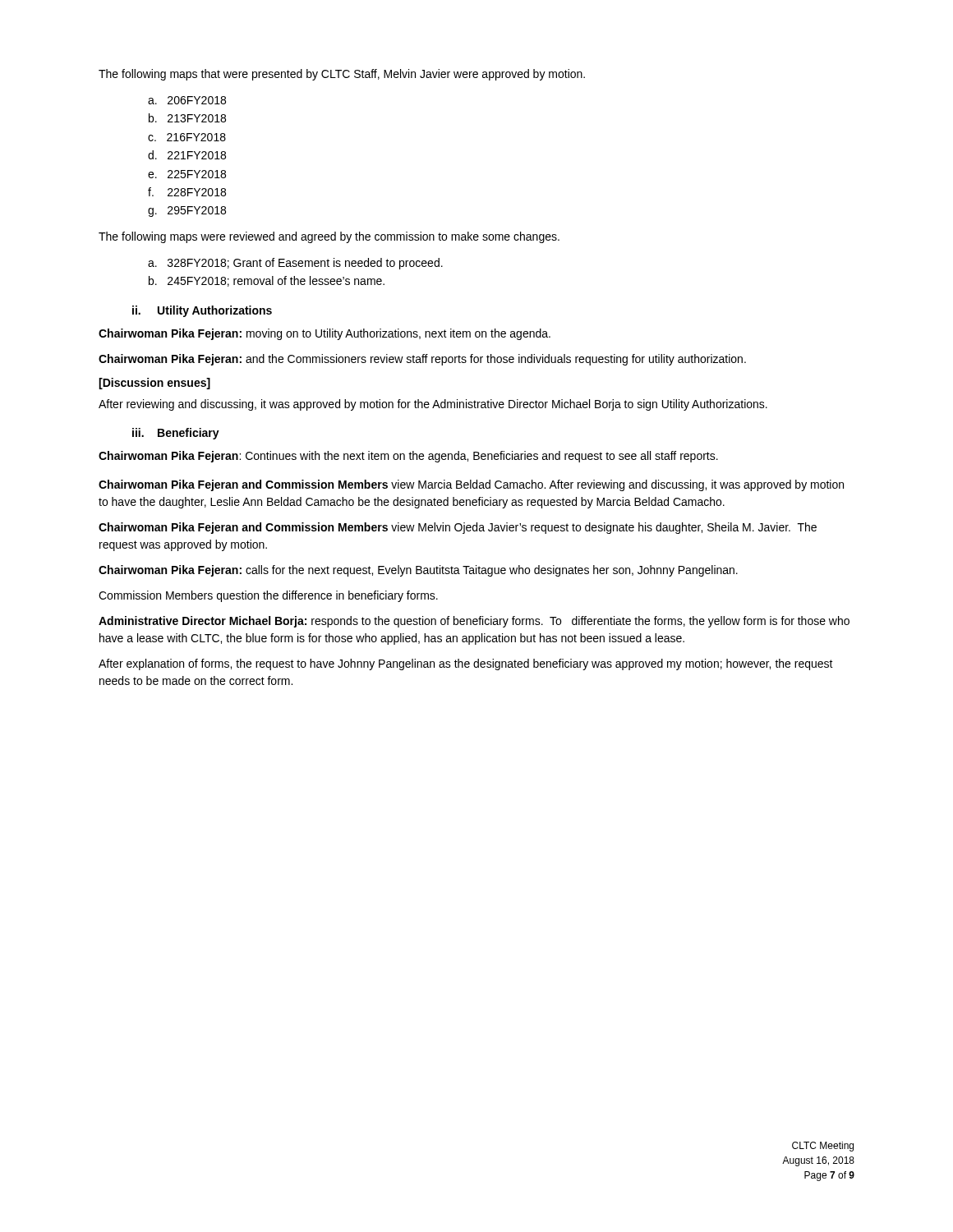
Task: Where does it say "[Discussion ensues]"?
Action: point(154,382)
